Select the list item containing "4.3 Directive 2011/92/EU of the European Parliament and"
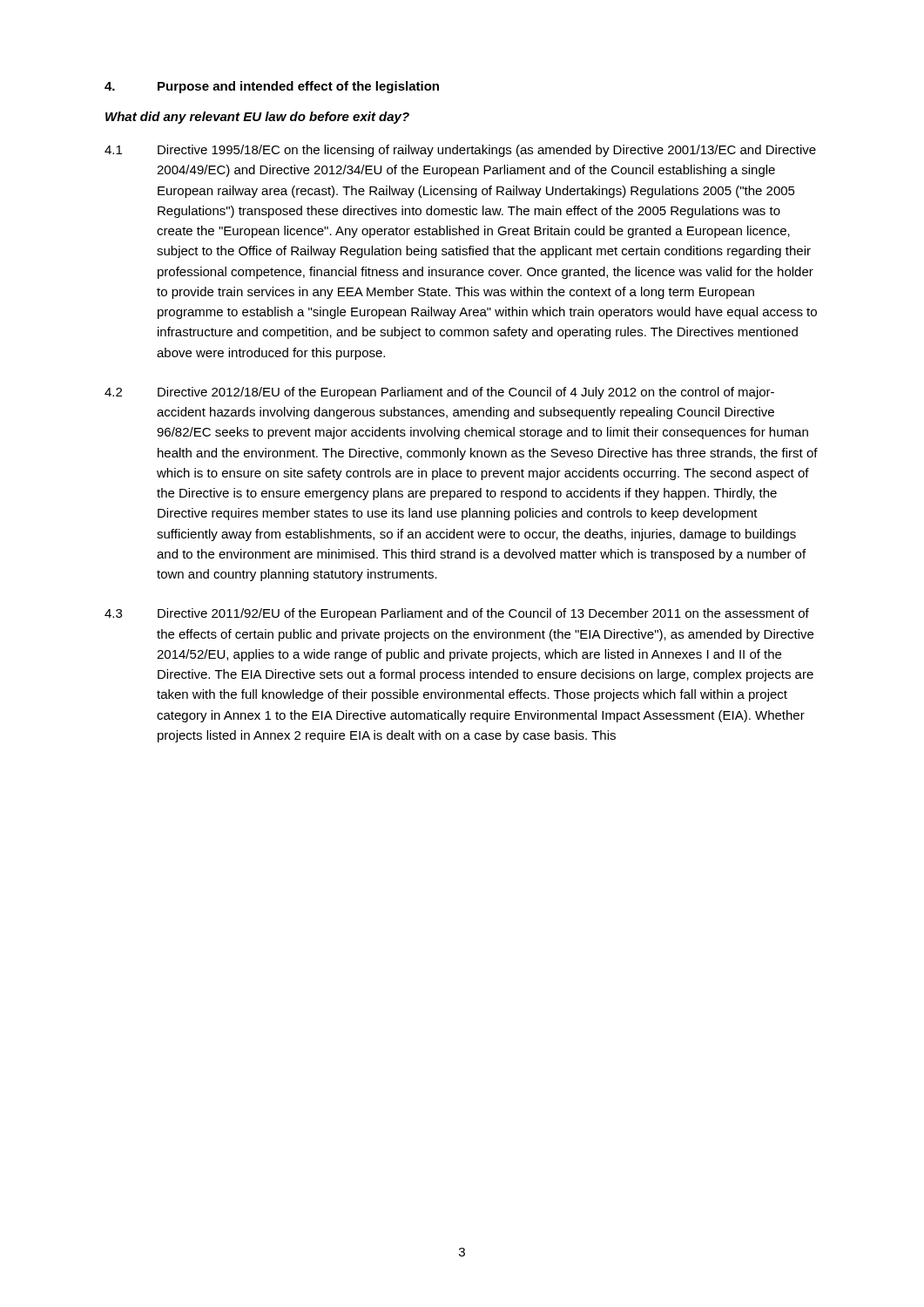This screenshot has height=1307, width=924. coord(462,674)
